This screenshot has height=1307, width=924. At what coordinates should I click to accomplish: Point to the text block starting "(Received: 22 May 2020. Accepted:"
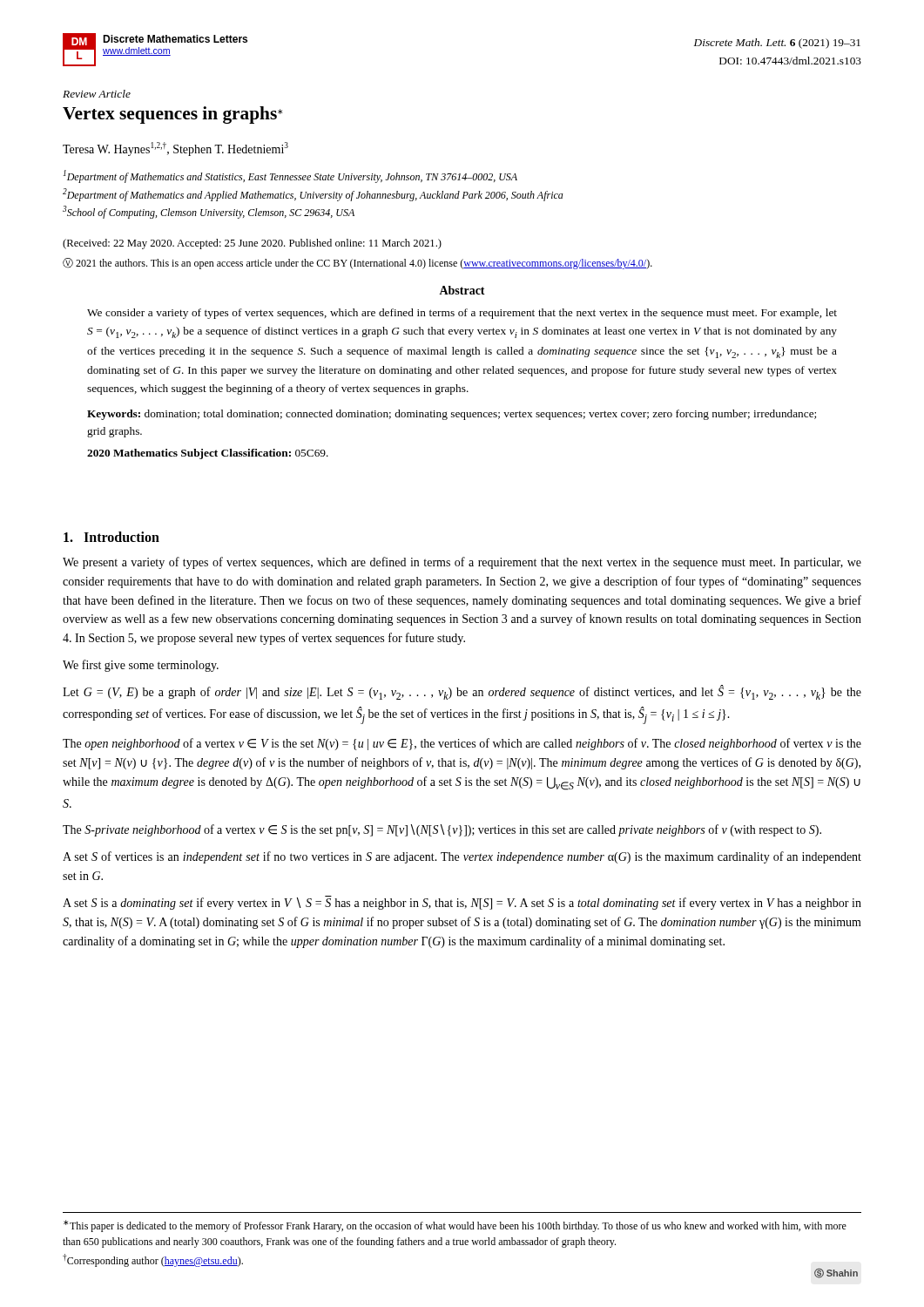(x=252, y=243)
